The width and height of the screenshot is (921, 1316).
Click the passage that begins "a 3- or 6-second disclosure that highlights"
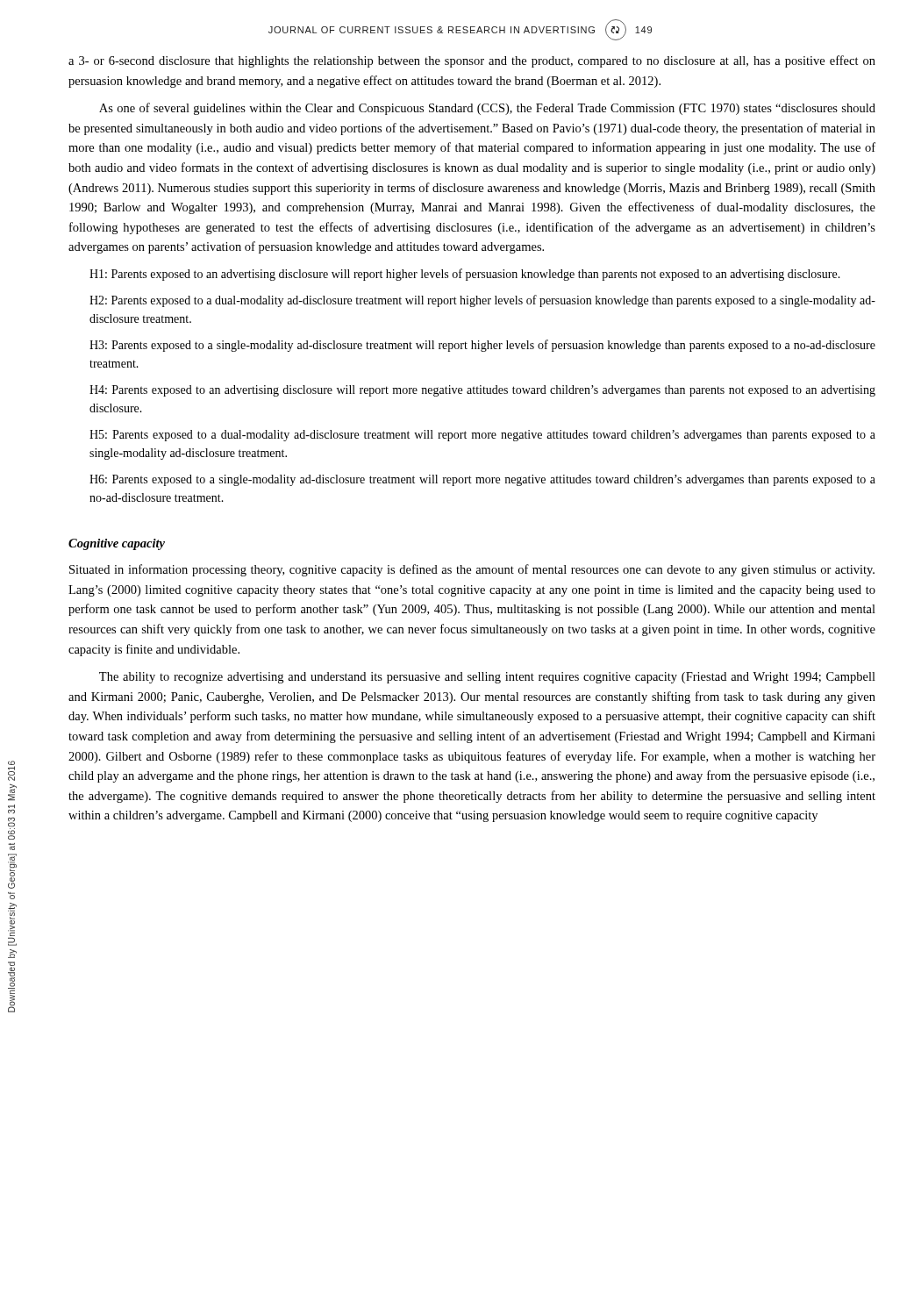(472, 71)
